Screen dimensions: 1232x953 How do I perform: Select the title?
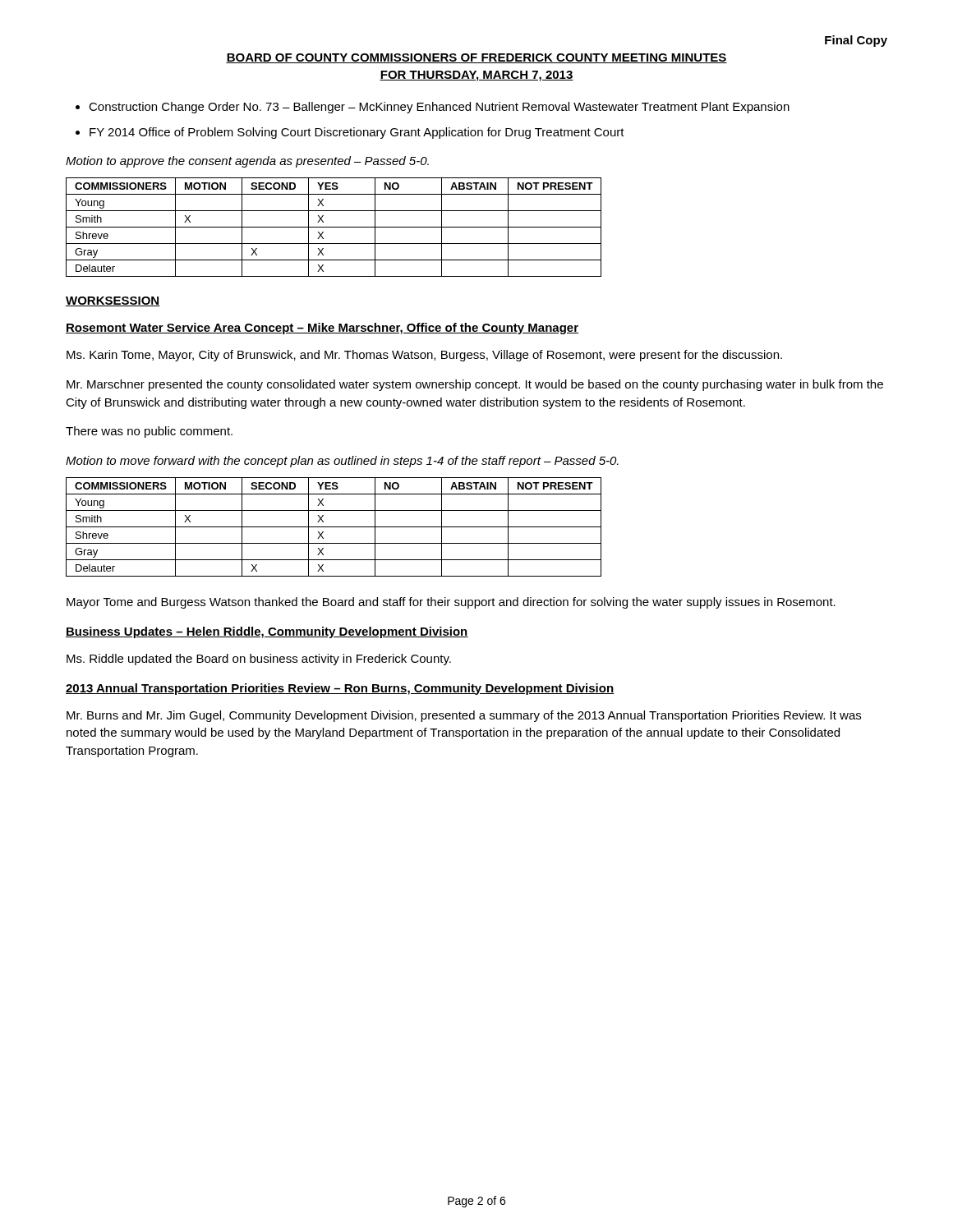pyautogui.click(x=476, y=66)
